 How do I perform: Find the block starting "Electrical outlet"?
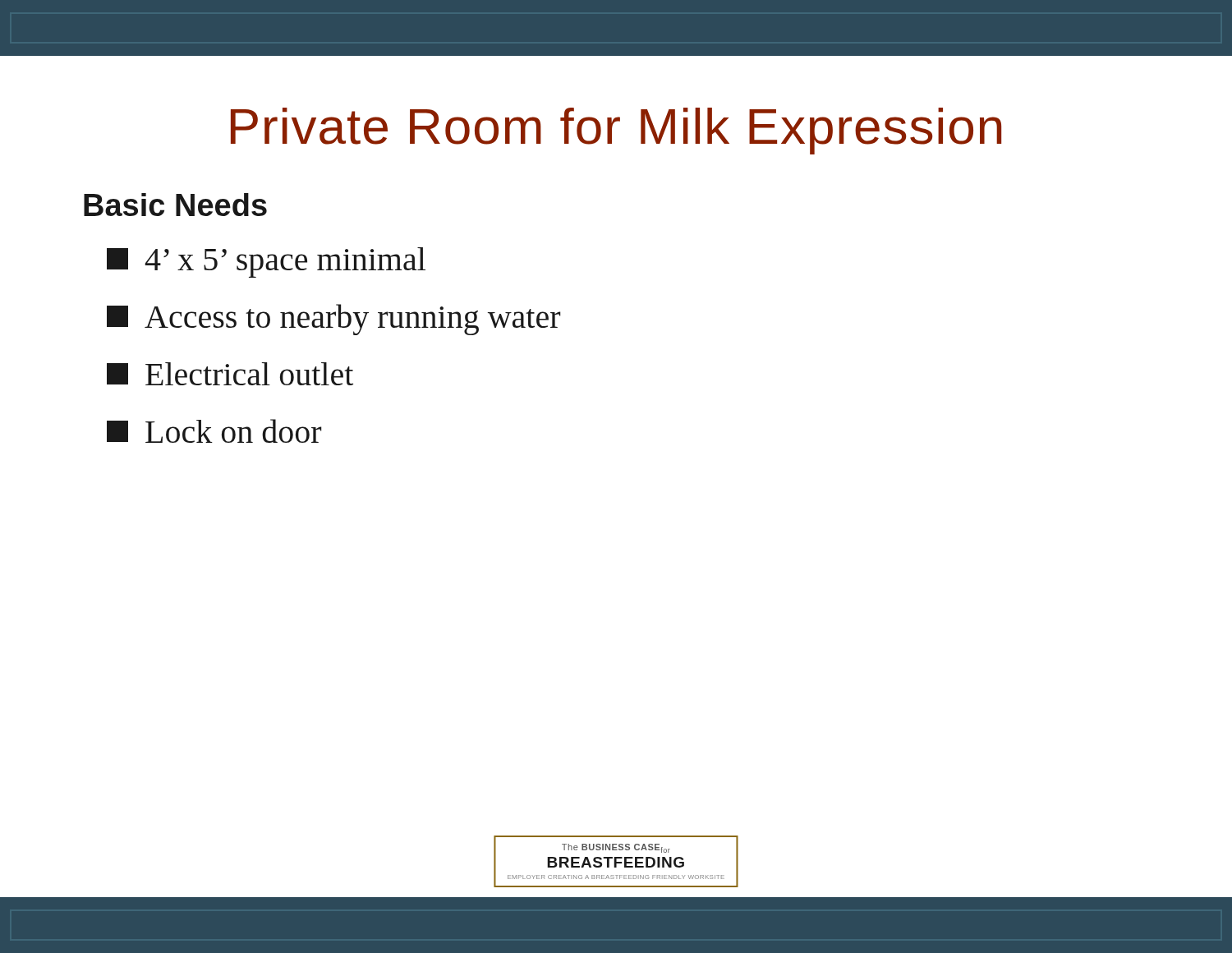(230, 374)
